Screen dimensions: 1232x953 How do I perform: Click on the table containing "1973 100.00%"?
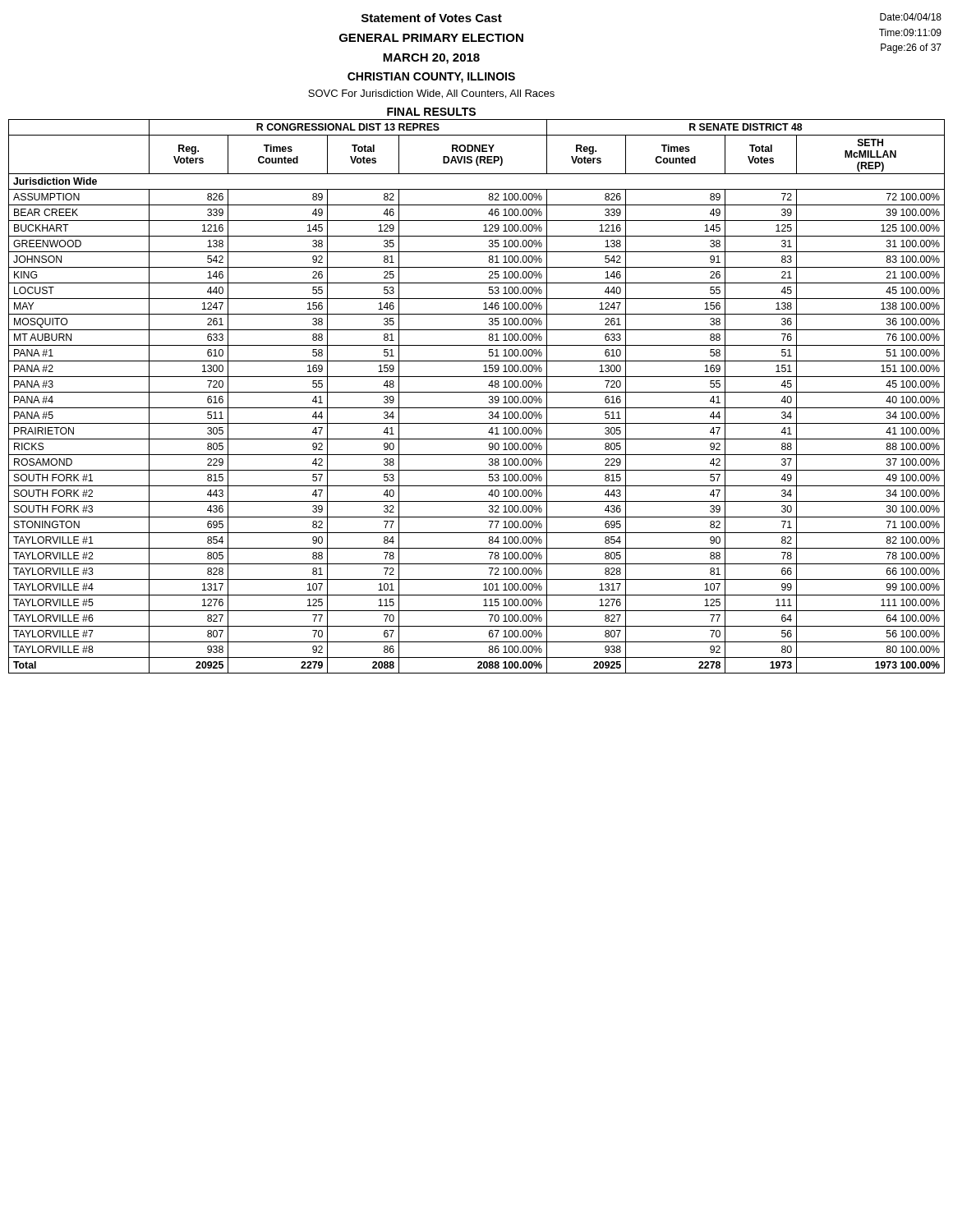[476, 396]
